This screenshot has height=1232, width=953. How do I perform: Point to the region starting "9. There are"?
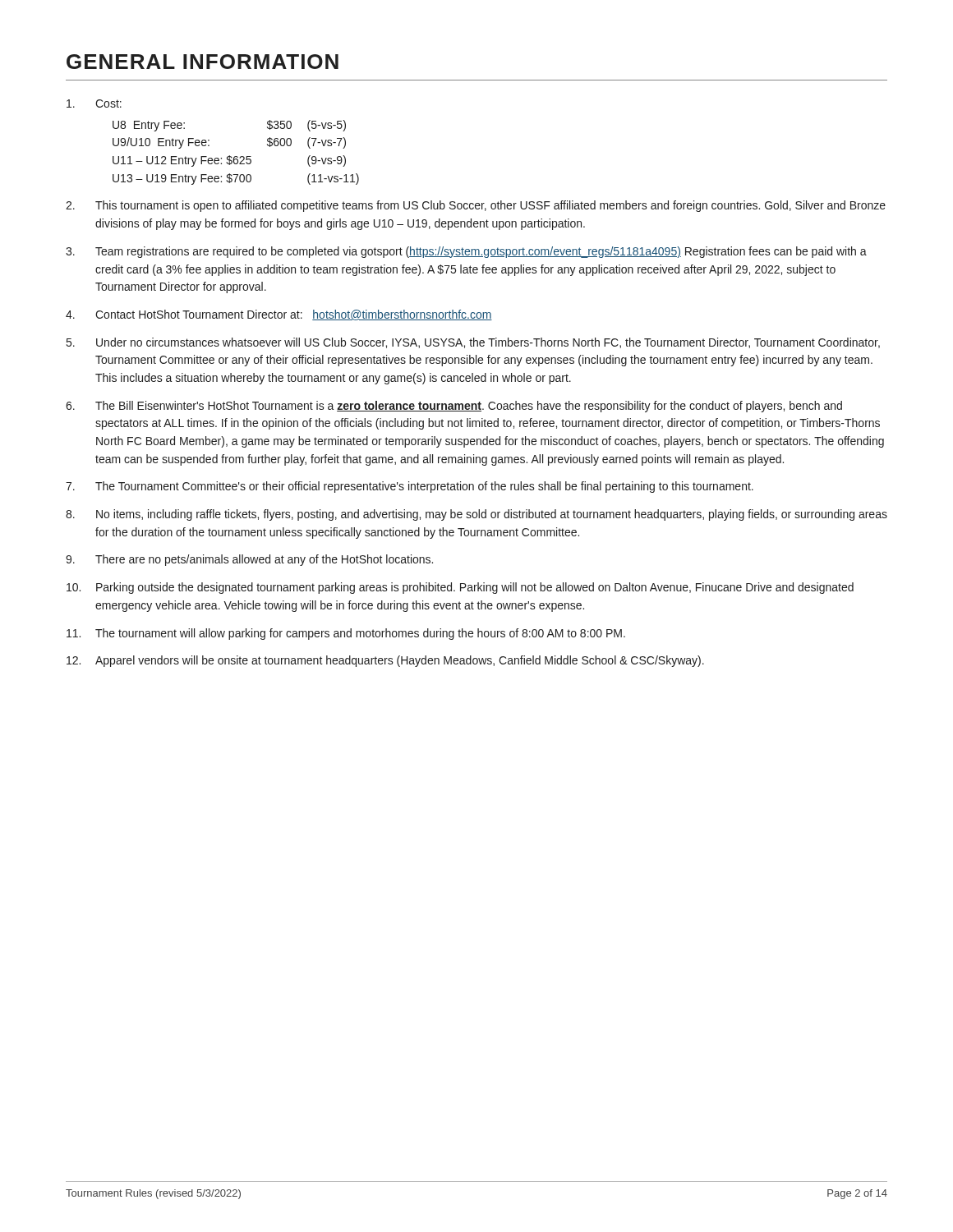(x=249, y=560)
